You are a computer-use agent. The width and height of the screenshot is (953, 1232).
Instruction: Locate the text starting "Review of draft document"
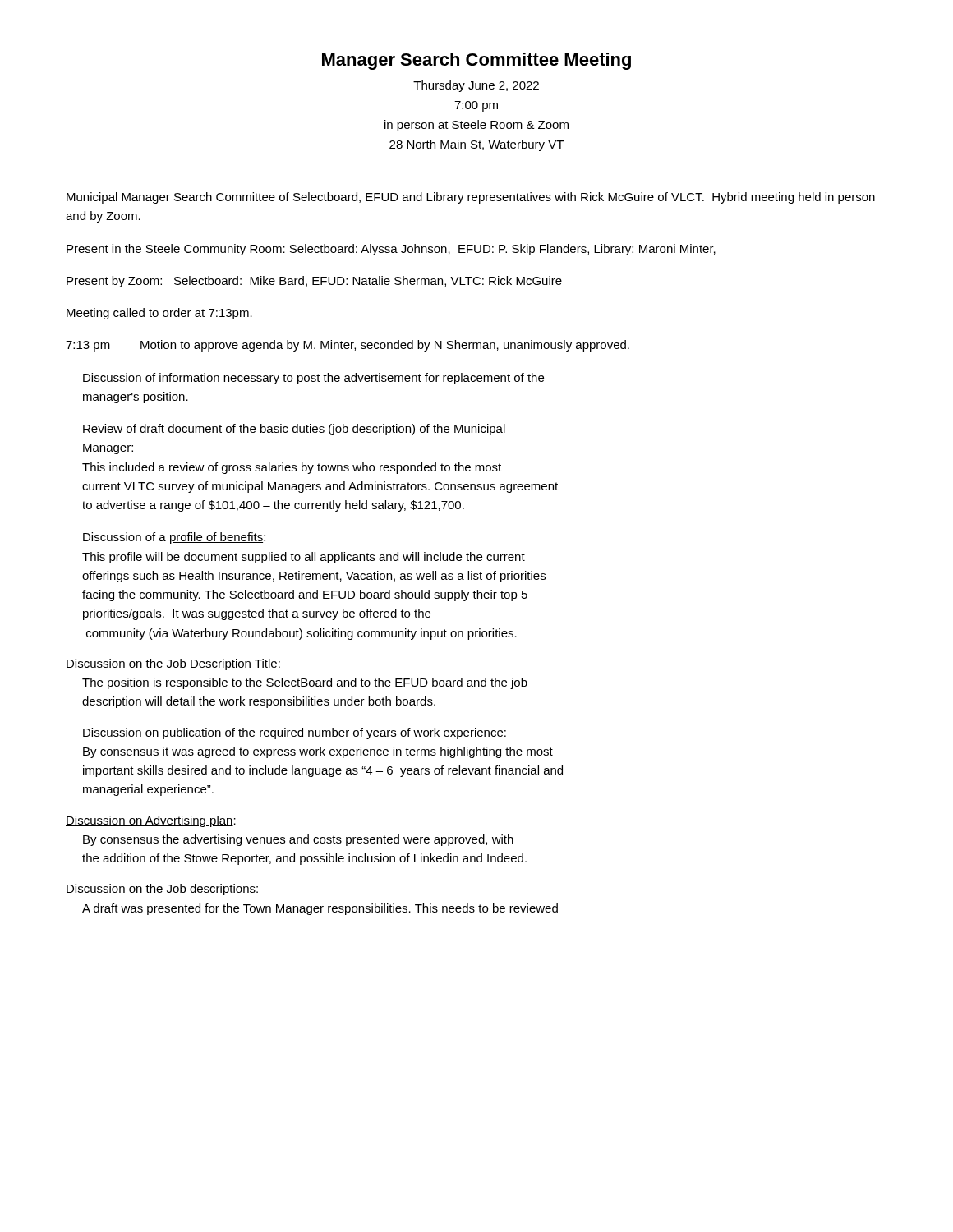click(x=320, y=466)
